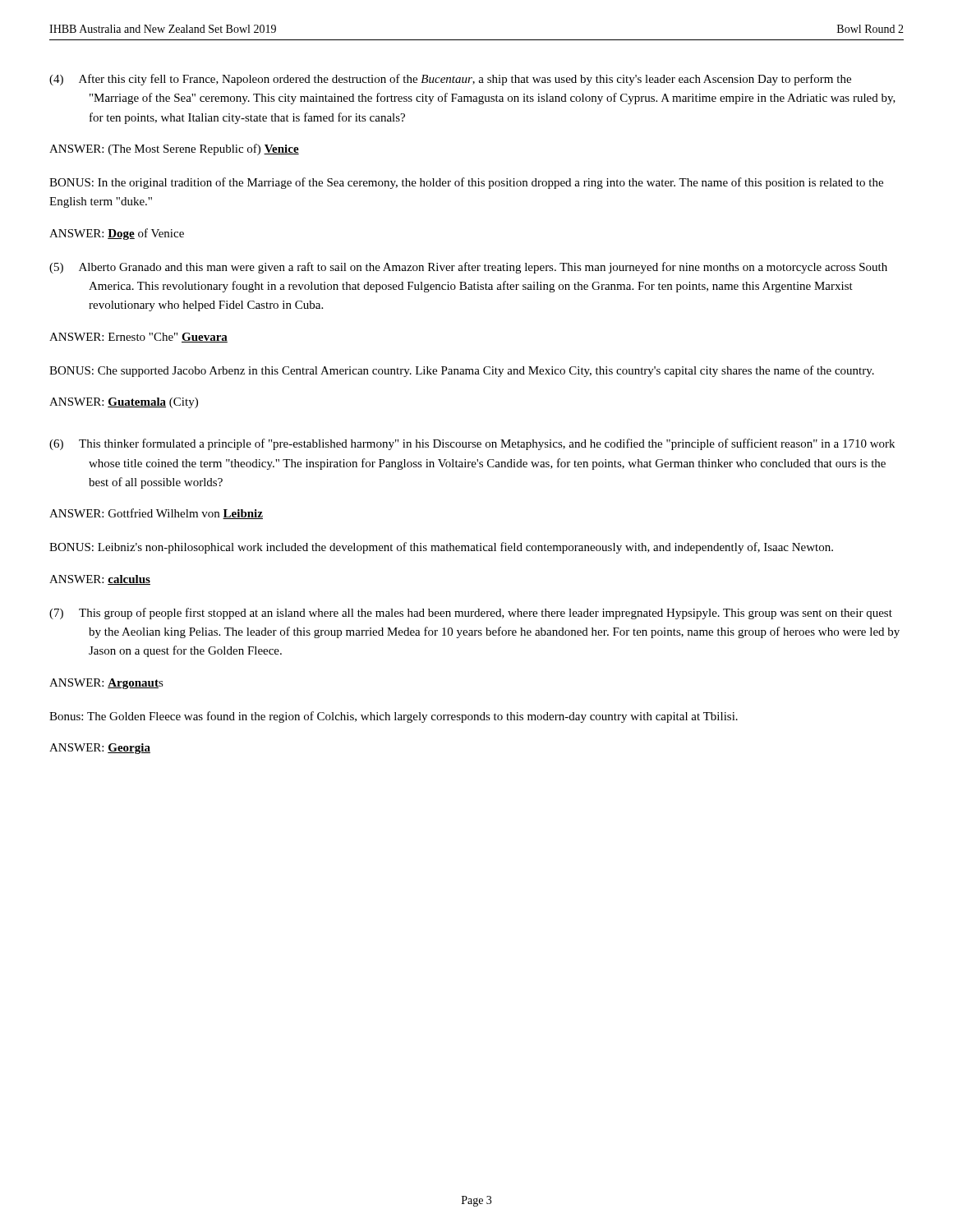Screen dimensions: 1232x953
Task: Click on the text block that says "BONUS: In the original"
Action: [466, 183]
